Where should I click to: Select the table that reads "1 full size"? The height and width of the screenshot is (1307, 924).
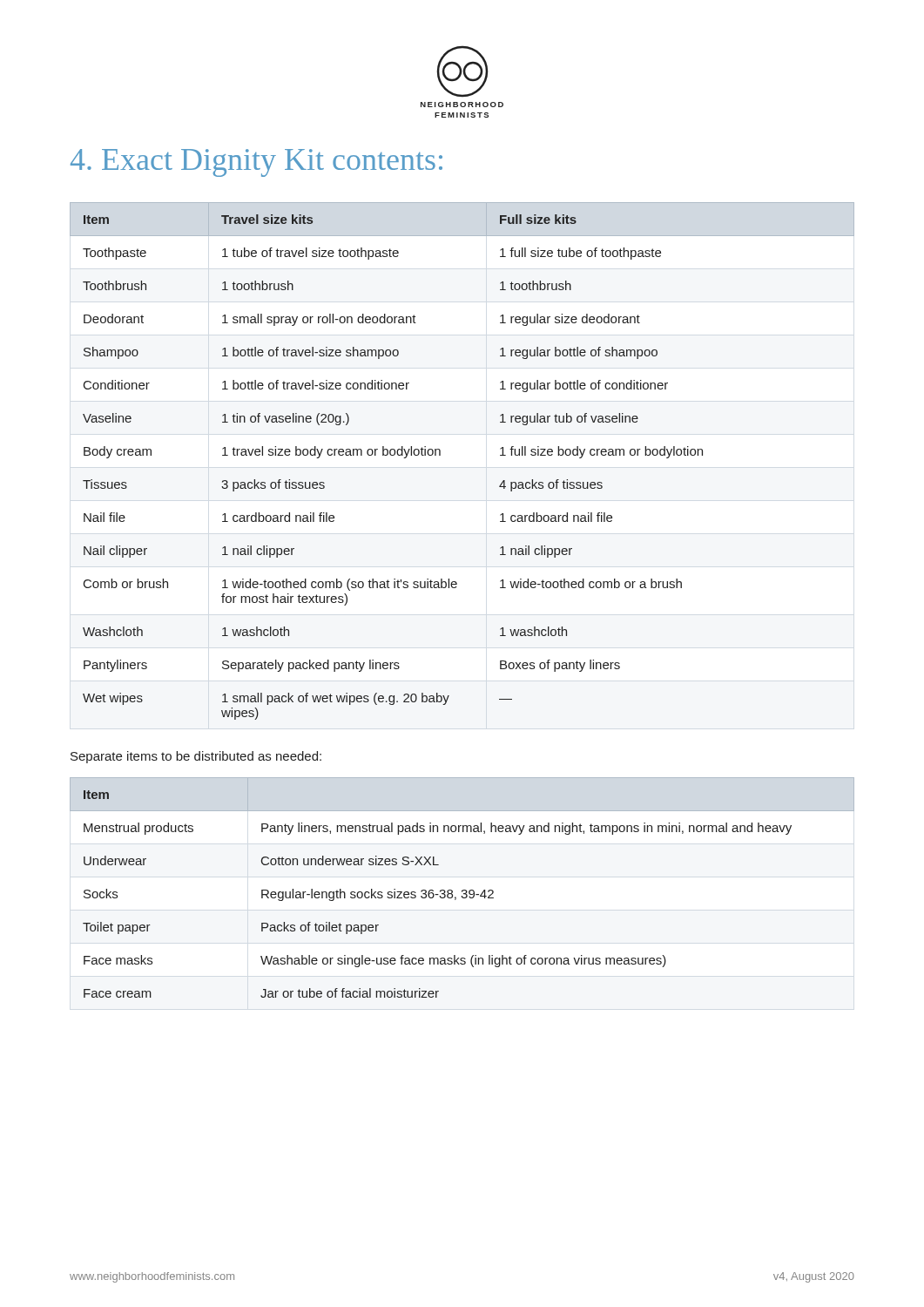pyautogui.click(x=462, y=466)
